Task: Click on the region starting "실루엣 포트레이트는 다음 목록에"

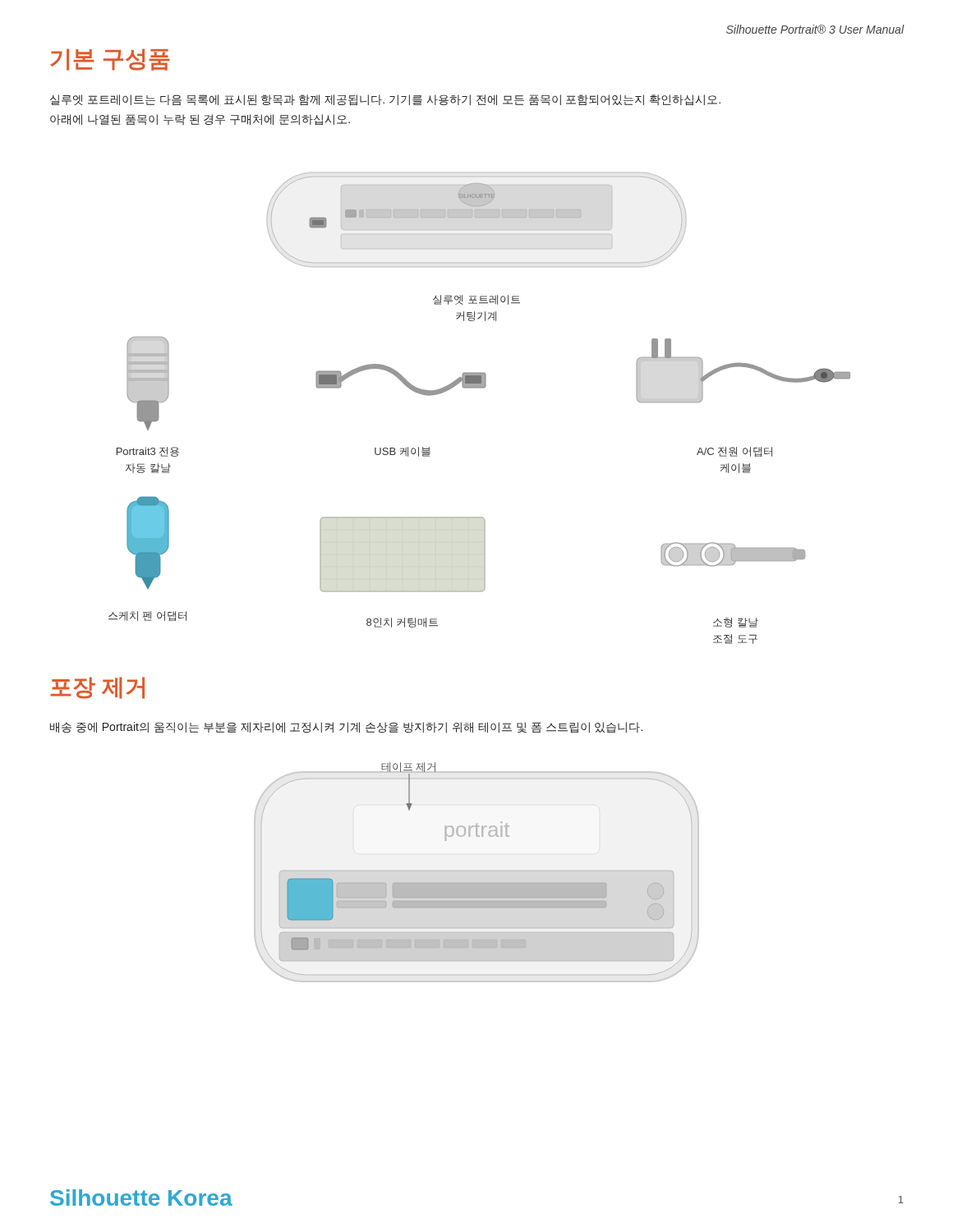Action: (385, 109)
